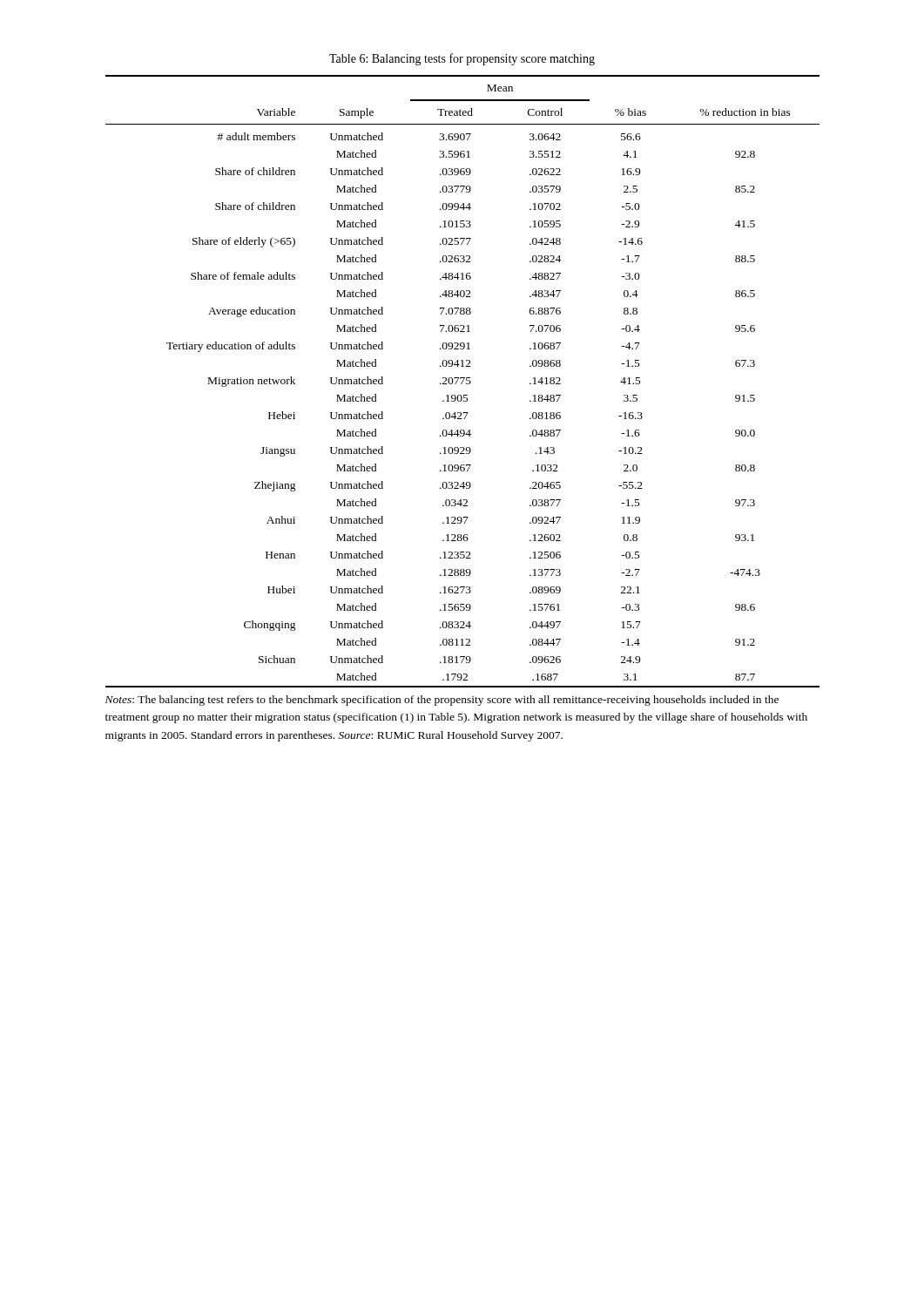Click a table
This screenshot has height=1307, width=924.
pyautogui.click(x=462, y=381)
